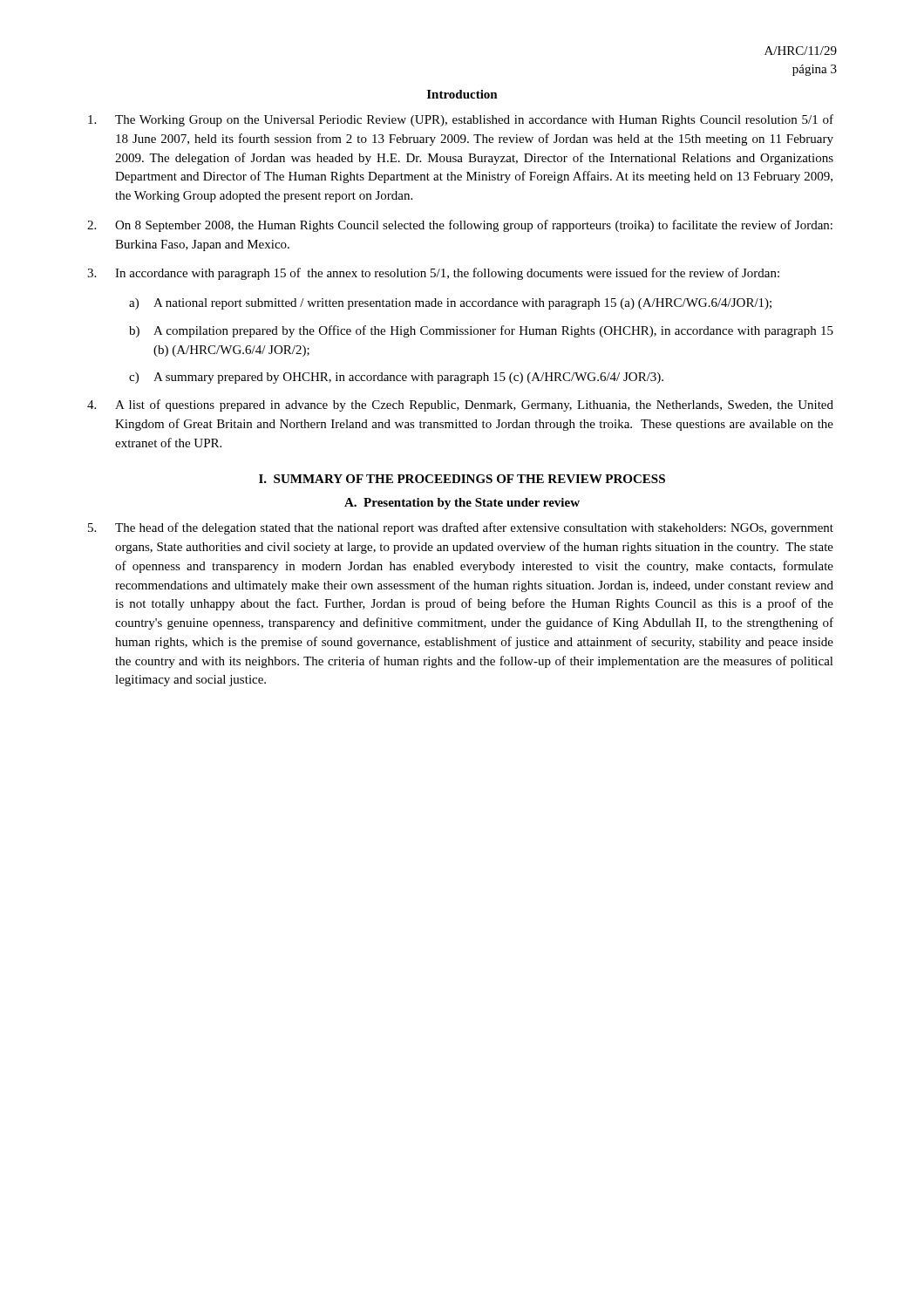Image resolution: width=924 pixels, height=1308 pixels.
Task: Click the passage that begins "The head of the delegation"
Action: pyautogui.click(x=460, y=604)
